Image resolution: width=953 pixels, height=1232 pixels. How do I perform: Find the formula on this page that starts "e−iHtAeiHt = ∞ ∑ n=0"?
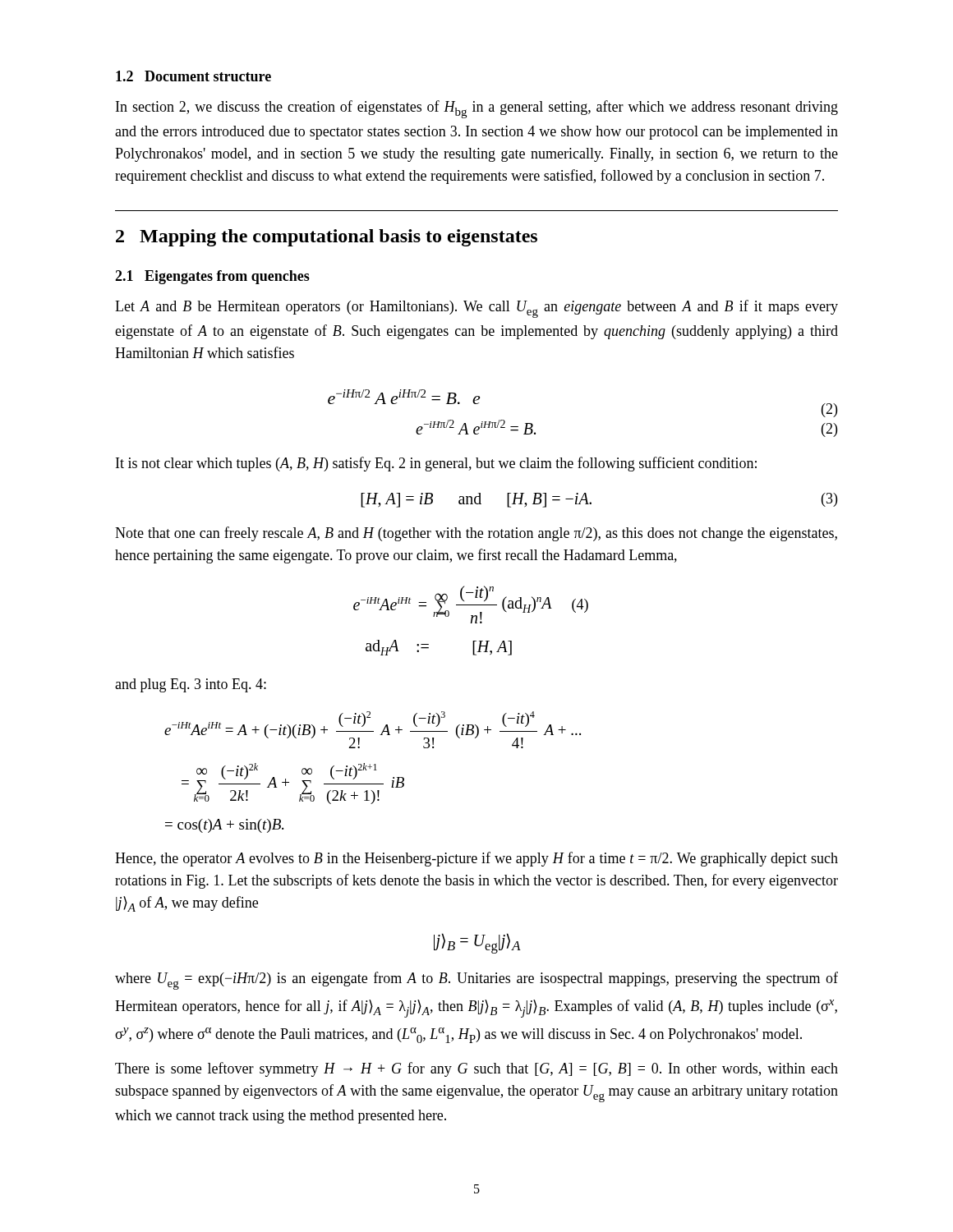476,620
